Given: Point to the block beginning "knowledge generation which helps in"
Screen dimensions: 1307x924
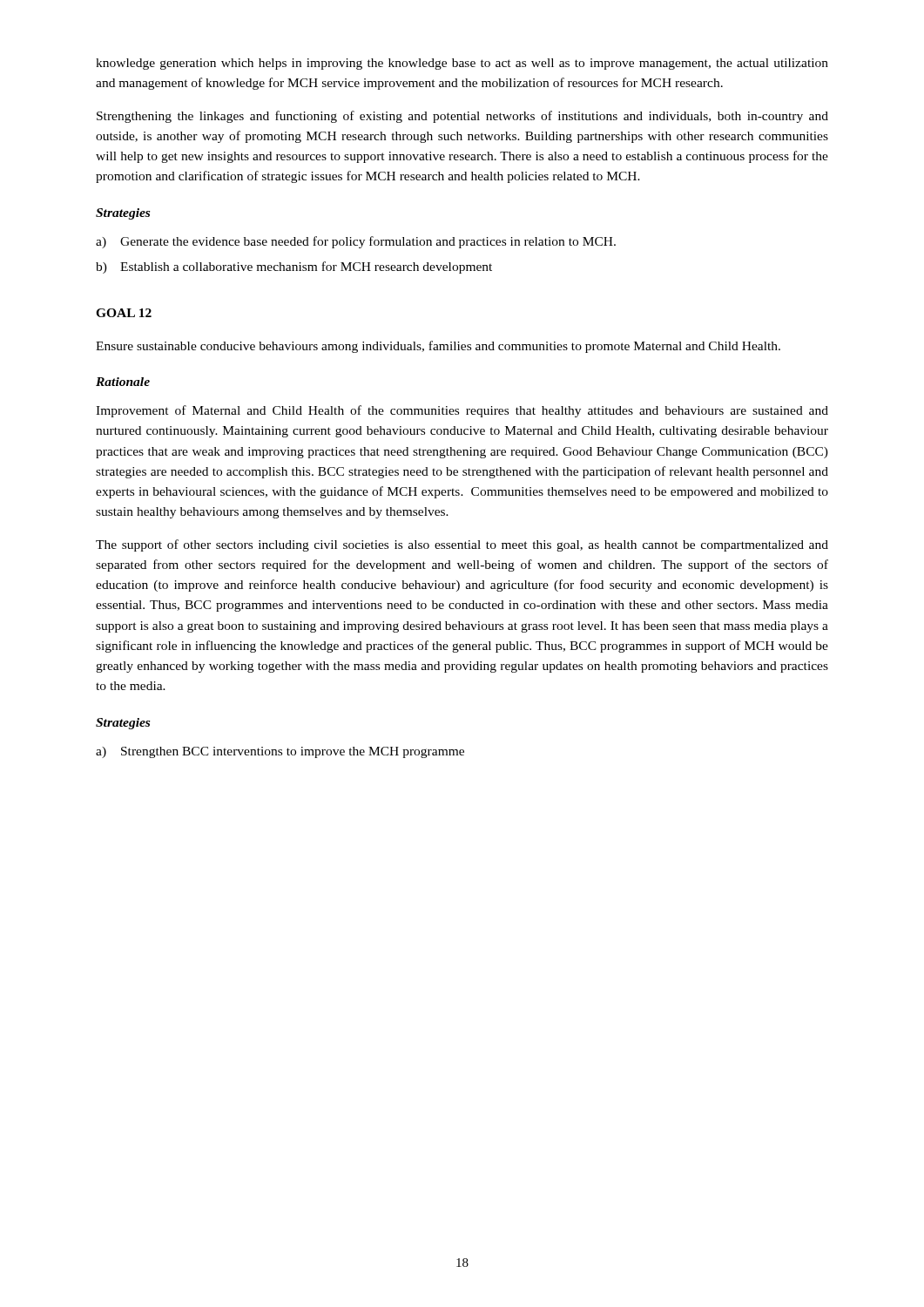Looking at the screenshot, I should pyautogui.click(x=462, y=73).
